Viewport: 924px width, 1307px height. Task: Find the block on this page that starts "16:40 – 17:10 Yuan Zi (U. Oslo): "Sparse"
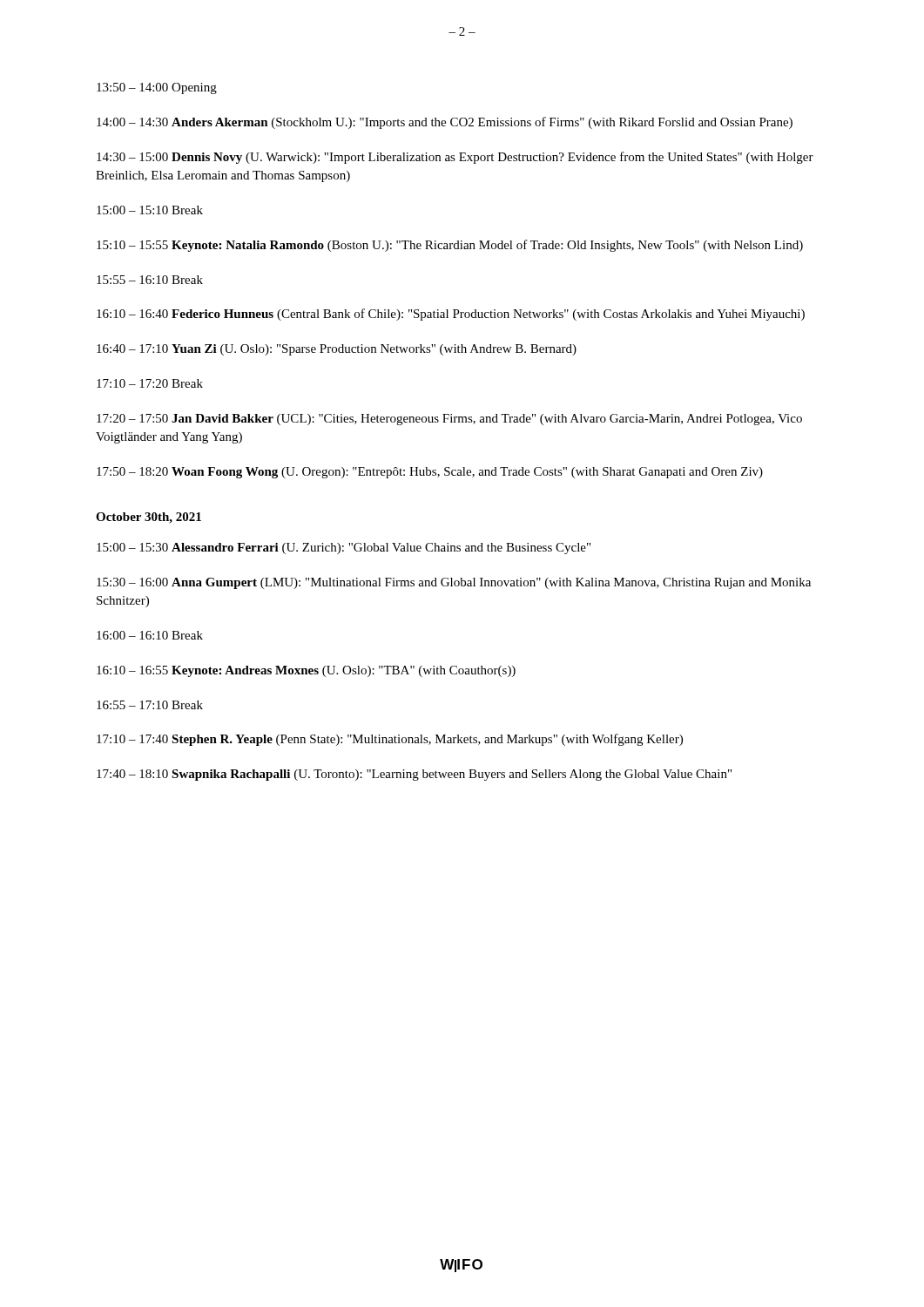[336, 349]
